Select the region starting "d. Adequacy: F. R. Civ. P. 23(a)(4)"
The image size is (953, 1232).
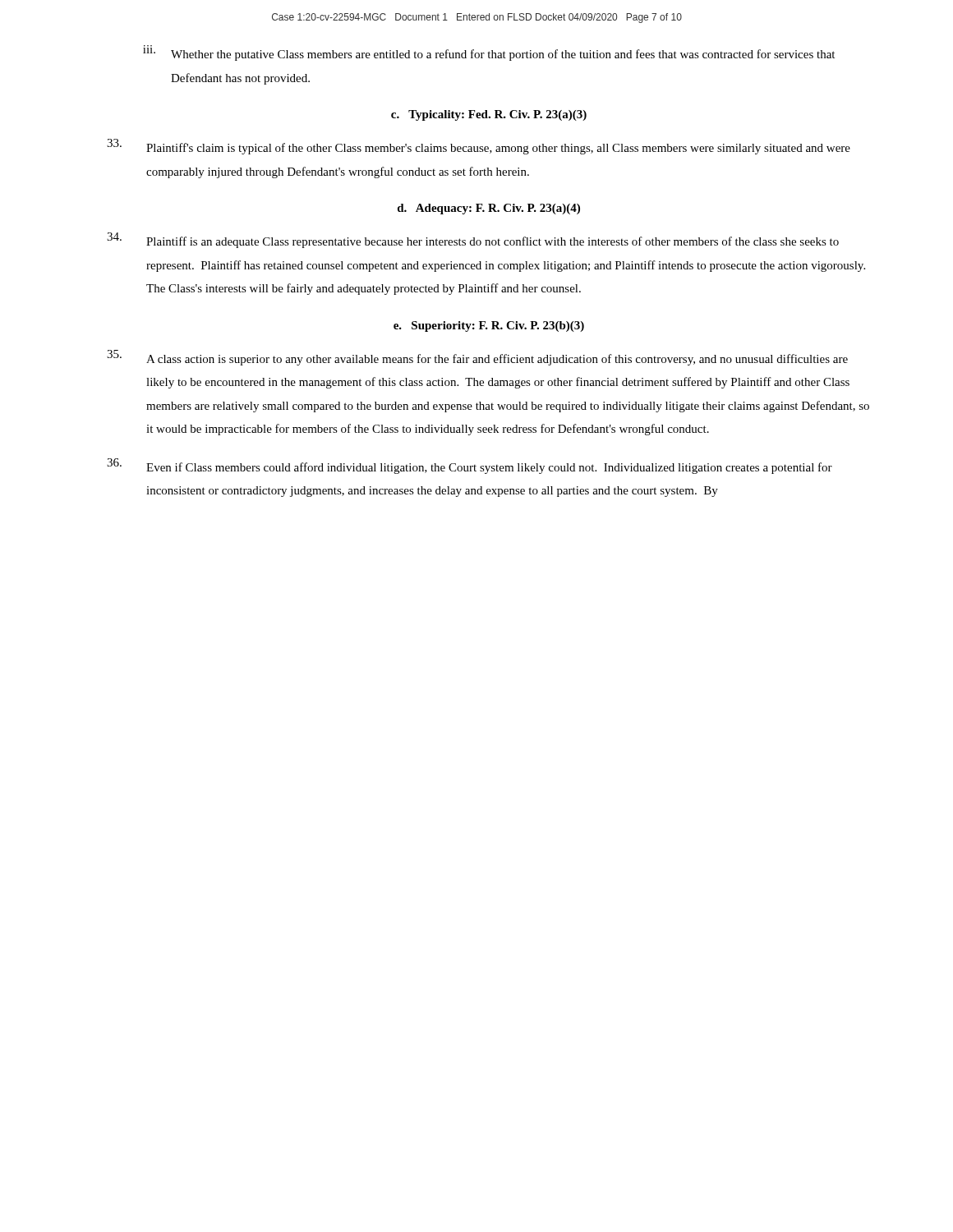click(489, 208)
